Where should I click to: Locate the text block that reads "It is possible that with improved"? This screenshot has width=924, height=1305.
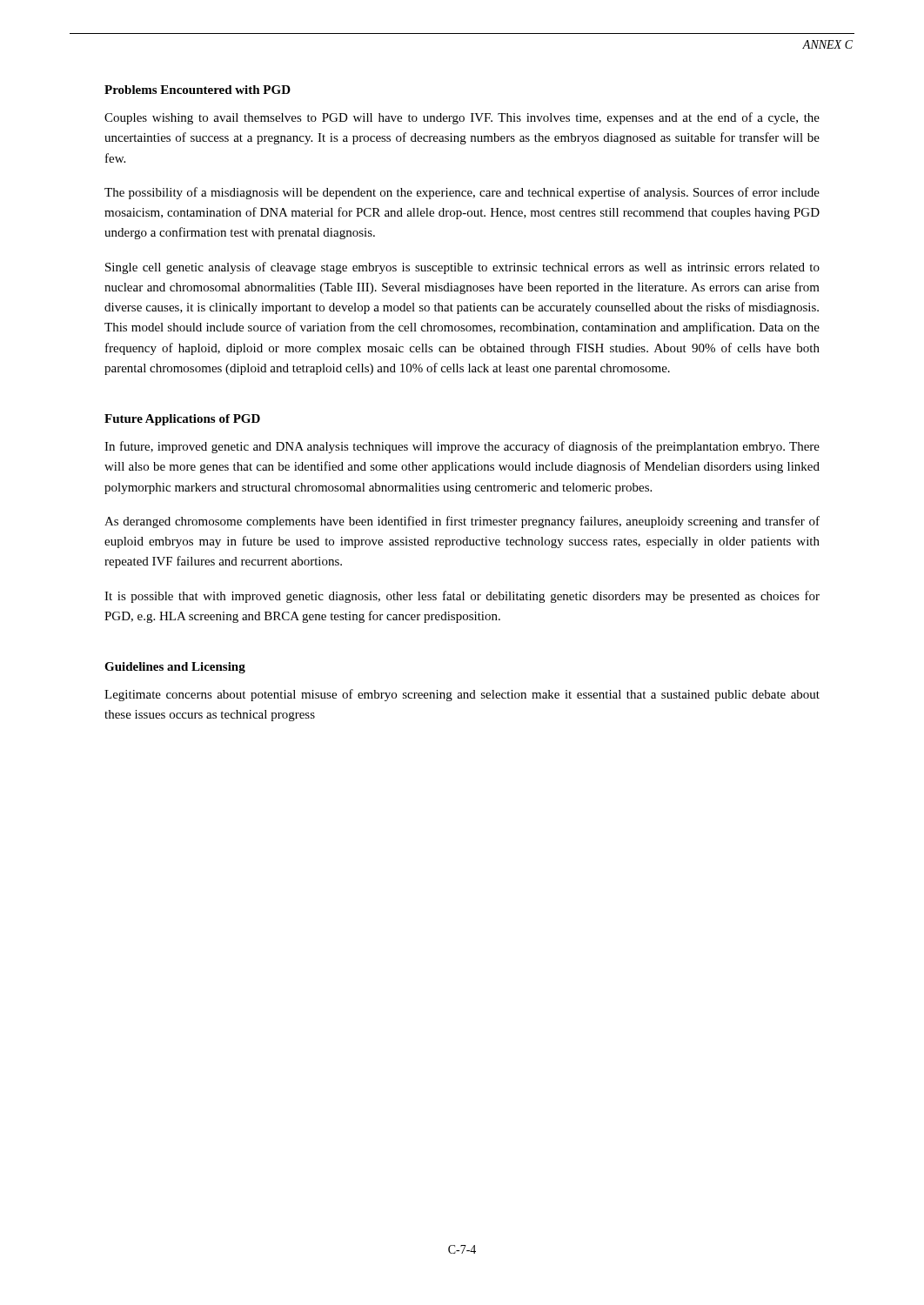click(x=462, y=606)
